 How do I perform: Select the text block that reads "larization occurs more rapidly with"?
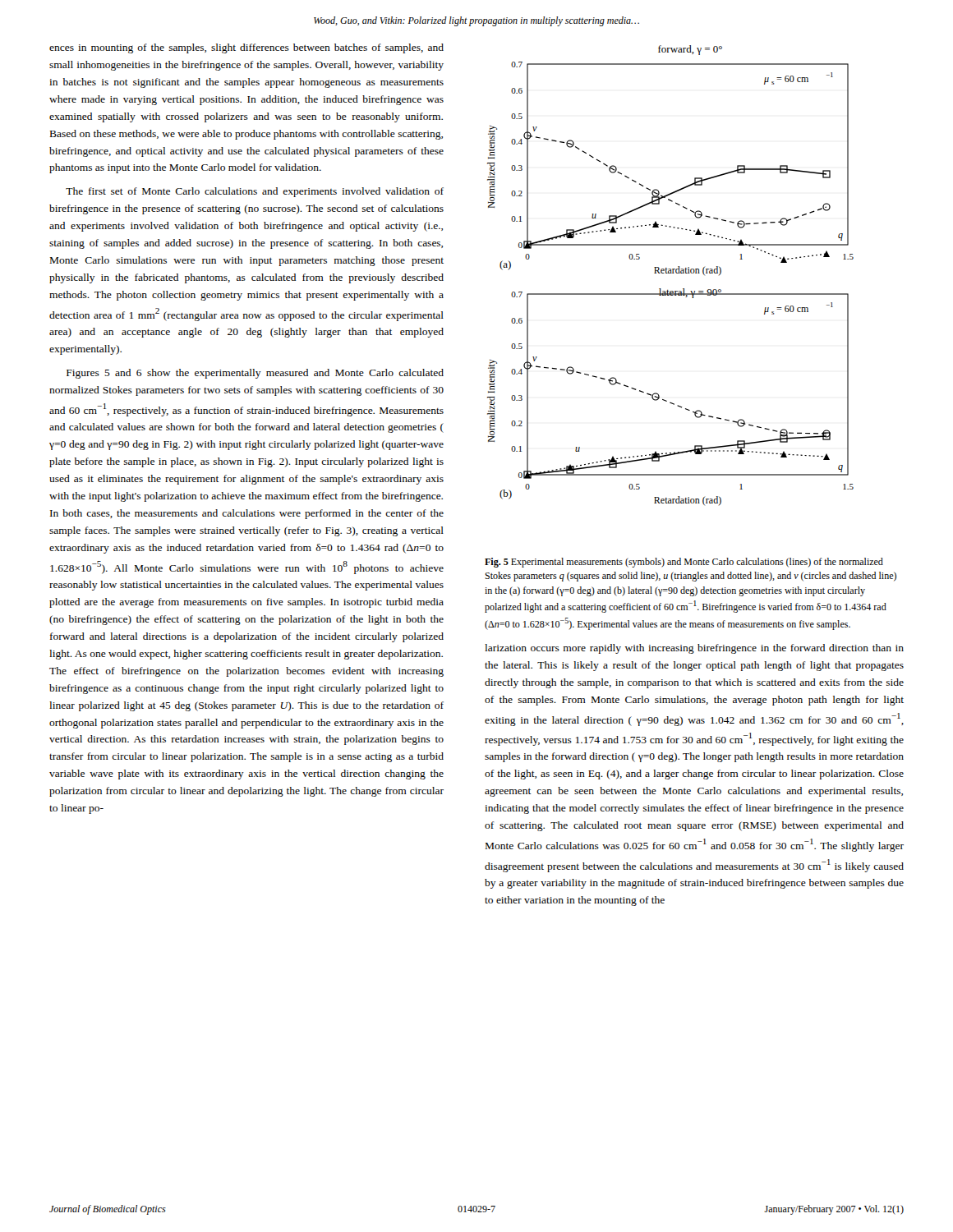694,774
